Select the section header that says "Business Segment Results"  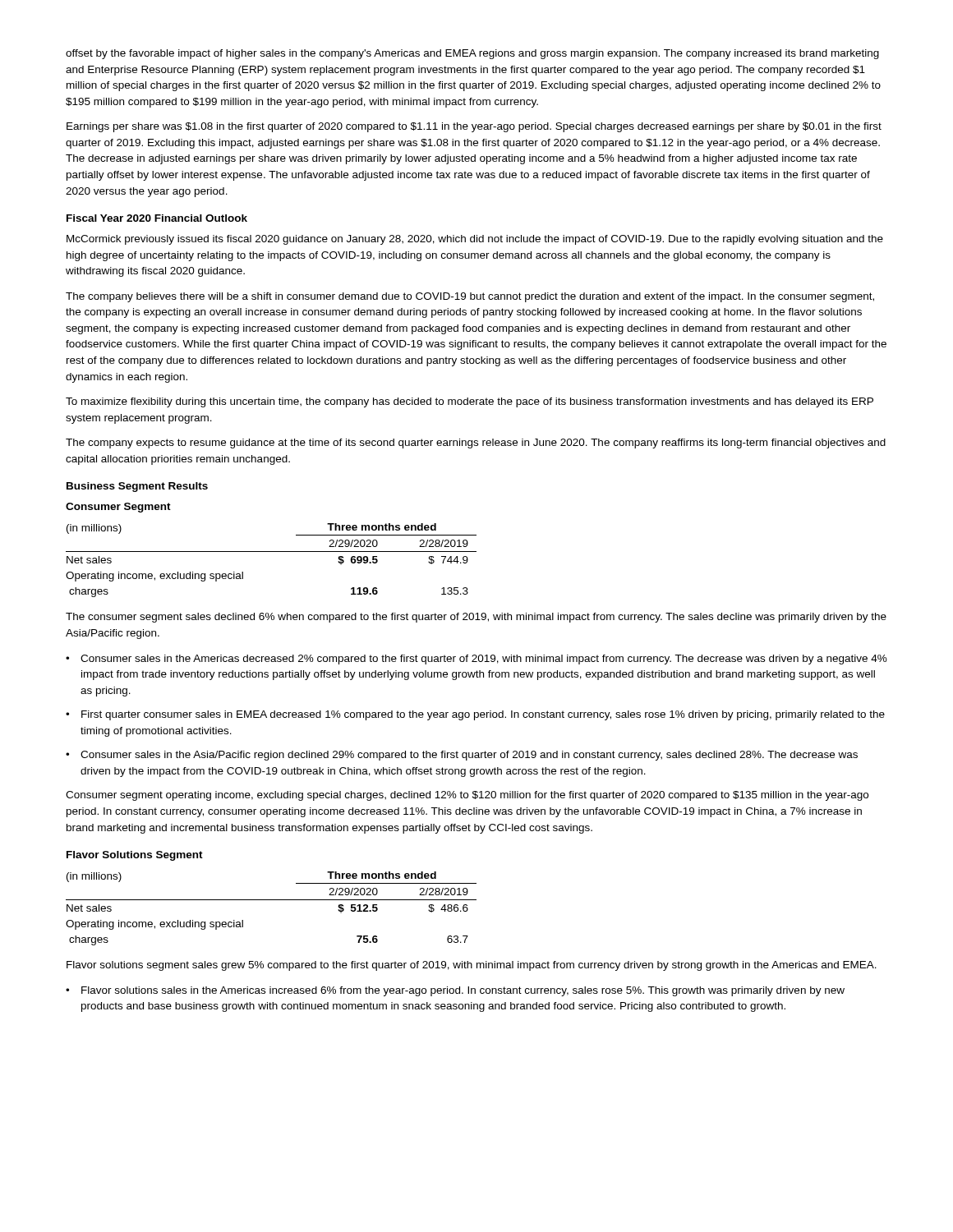[x=137, y=486]
